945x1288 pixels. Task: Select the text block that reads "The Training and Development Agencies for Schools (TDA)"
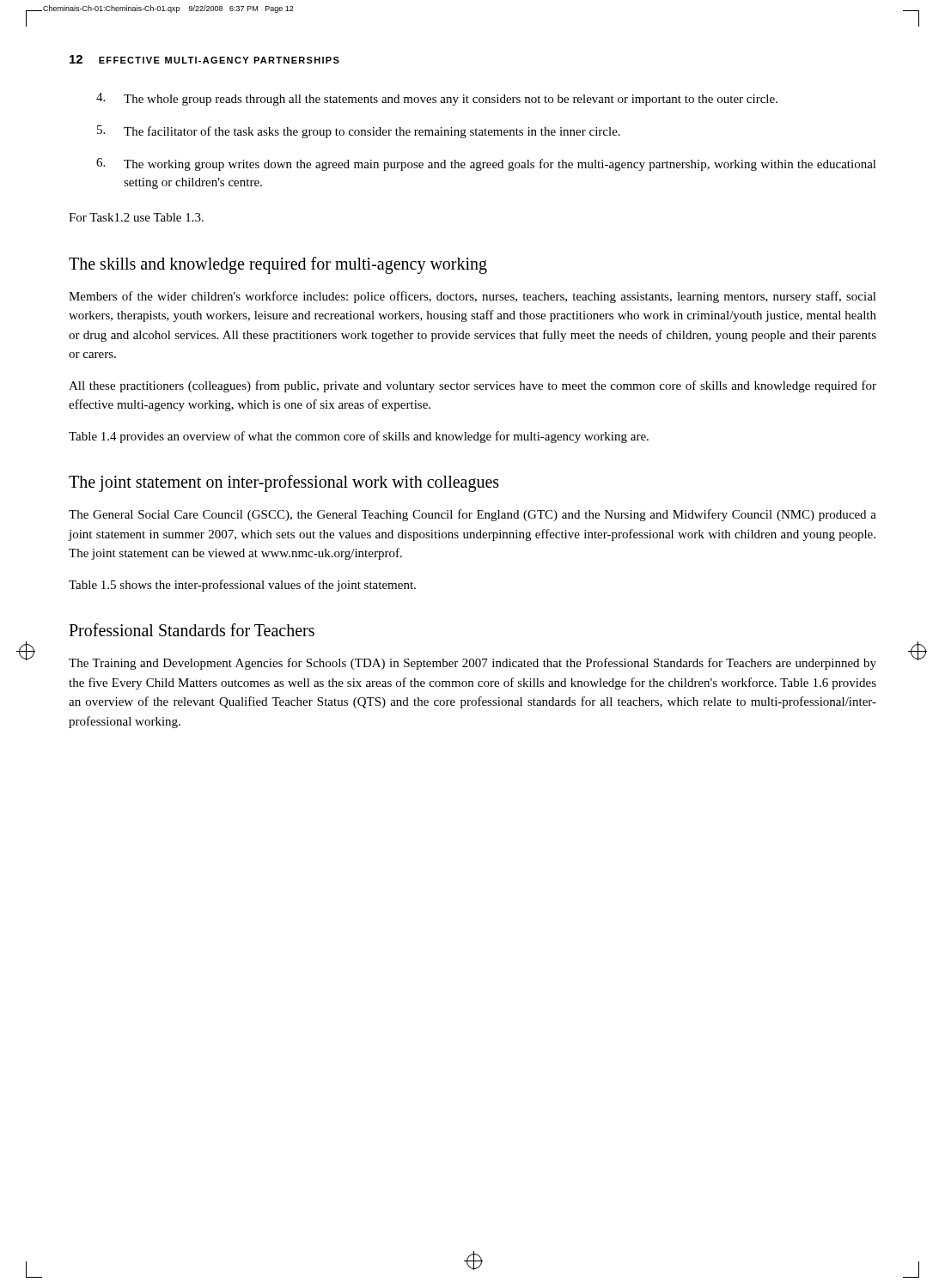click(x=472, y=692)
